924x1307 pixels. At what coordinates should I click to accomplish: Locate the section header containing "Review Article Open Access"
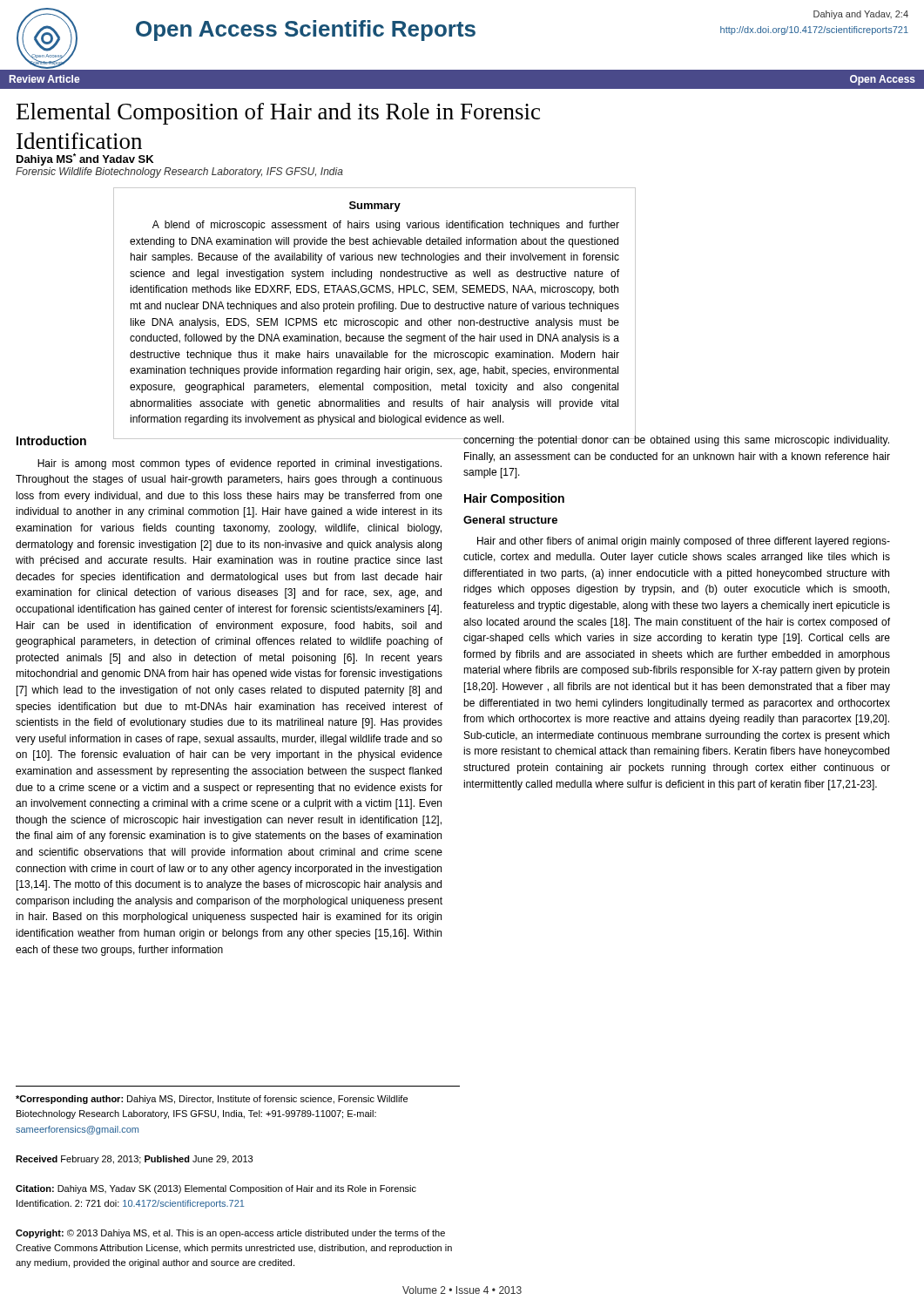tap(462, 79)
